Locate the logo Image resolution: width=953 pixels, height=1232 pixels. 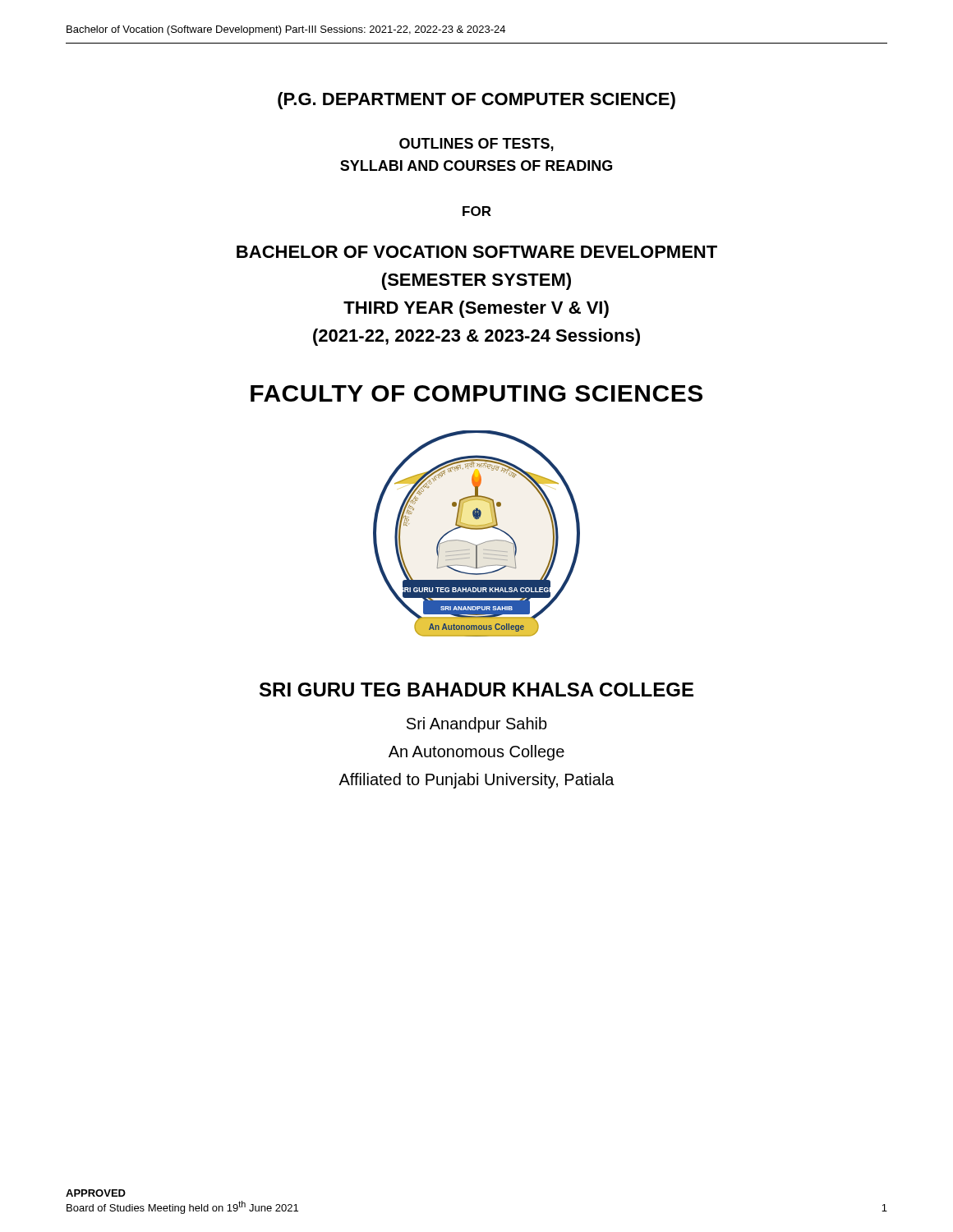click(x=476, y=543)
